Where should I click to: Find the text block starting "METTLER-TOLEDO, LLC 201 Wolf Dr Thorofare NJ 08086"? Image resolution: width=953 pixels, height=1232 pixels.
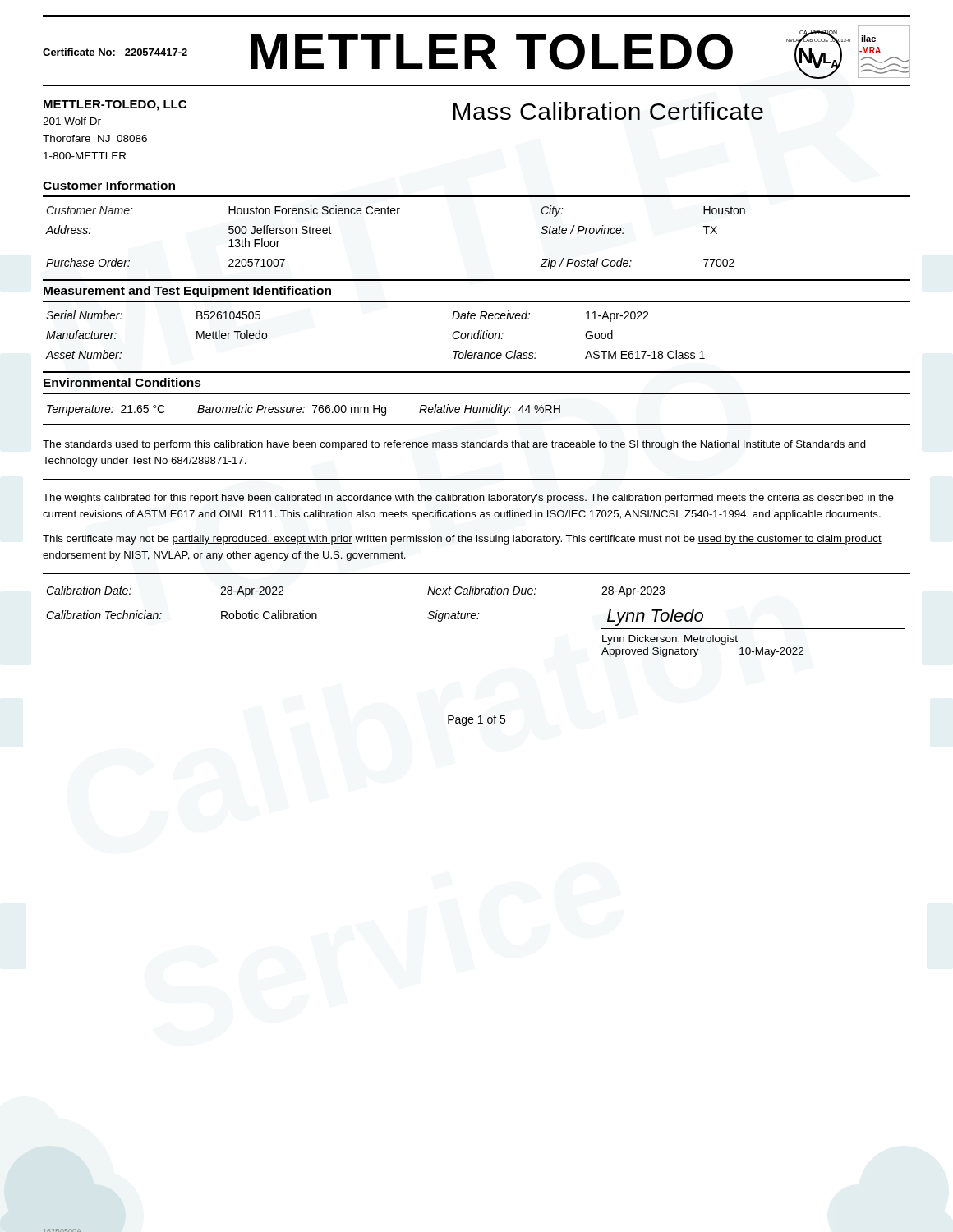coord(115,106)
